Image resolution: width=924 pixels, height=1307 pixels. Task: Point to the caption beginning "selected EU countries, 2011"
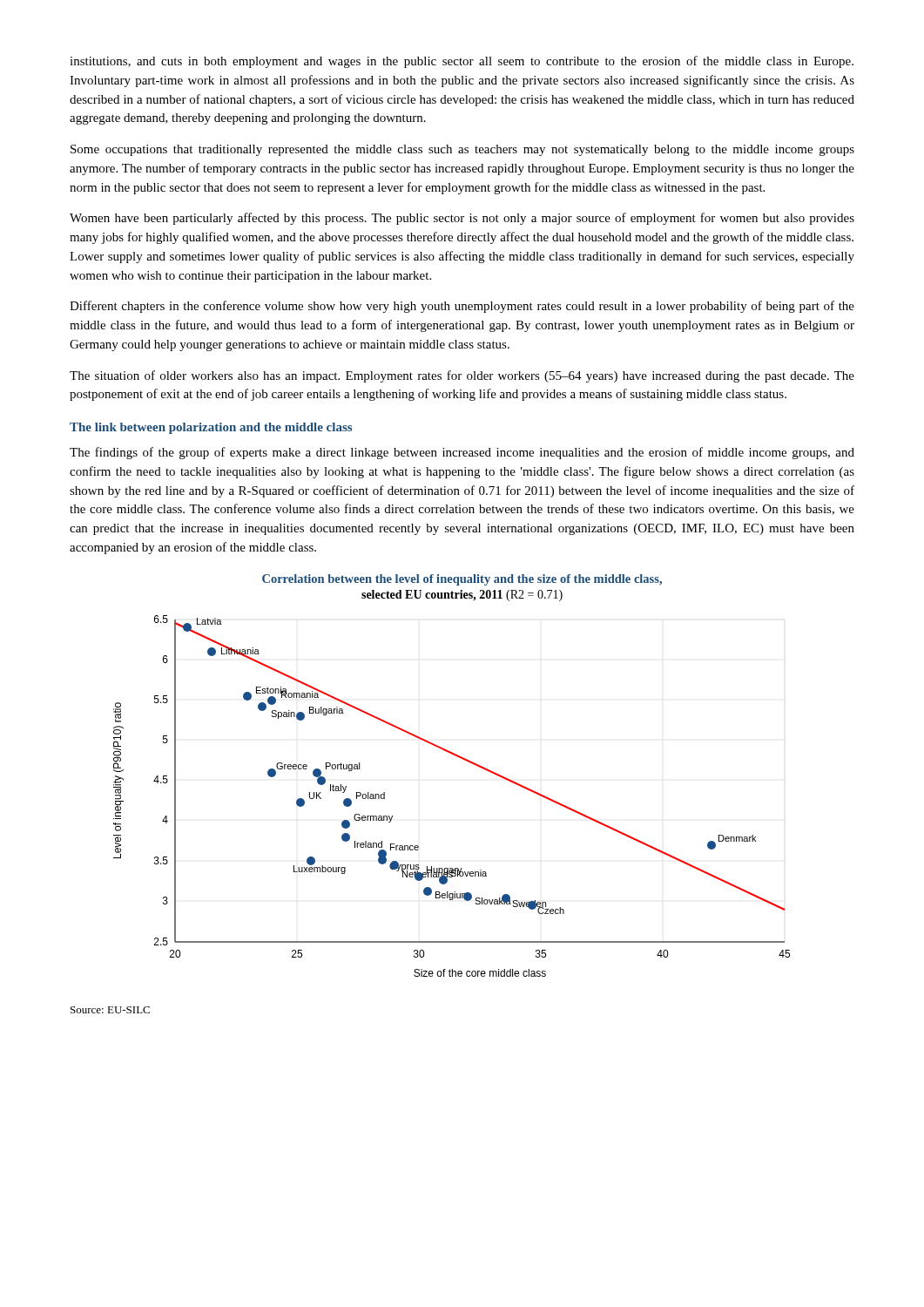pos(462,594)
